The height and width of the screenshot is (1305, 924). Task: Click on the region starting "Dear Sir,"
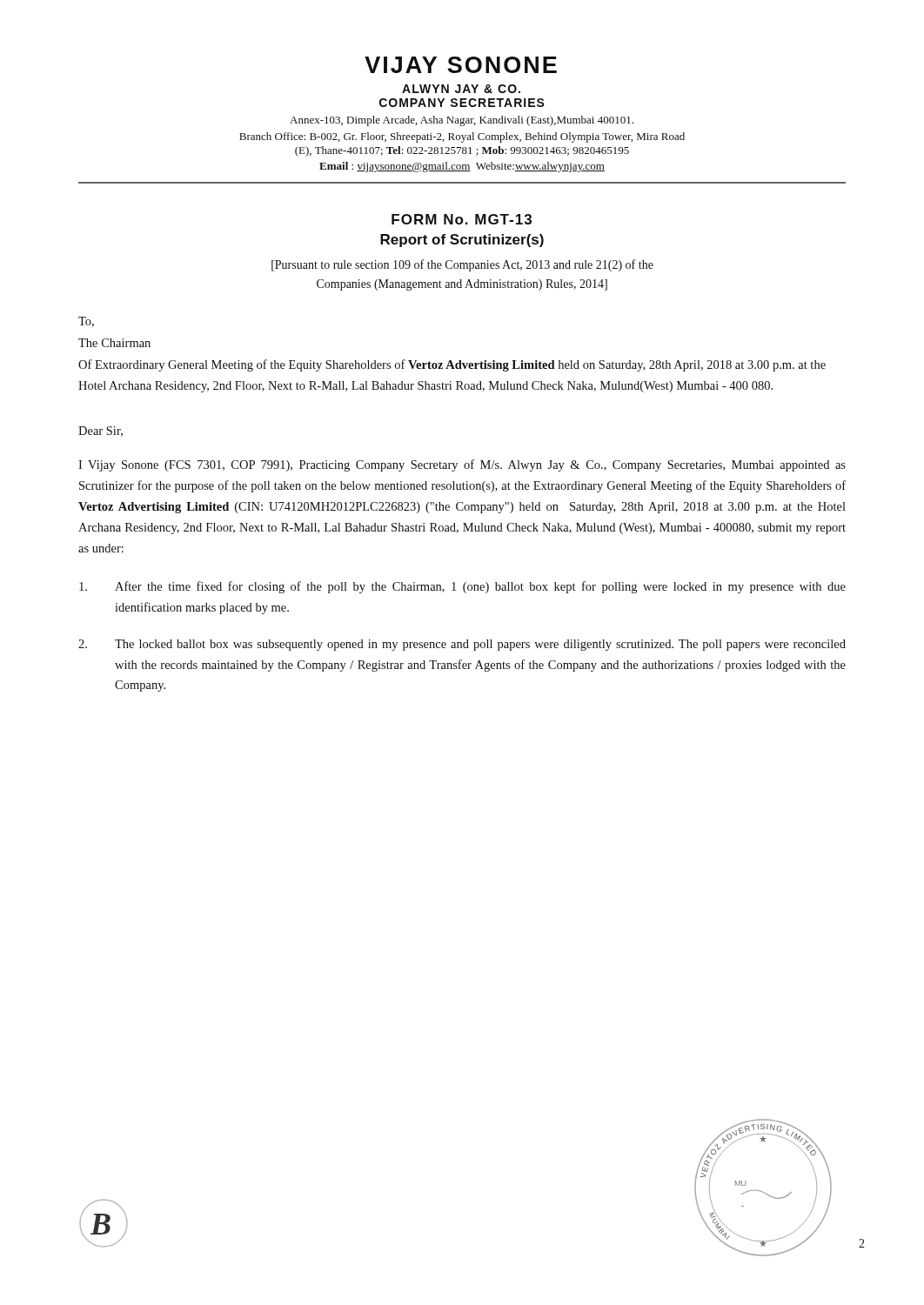(101, 431)
